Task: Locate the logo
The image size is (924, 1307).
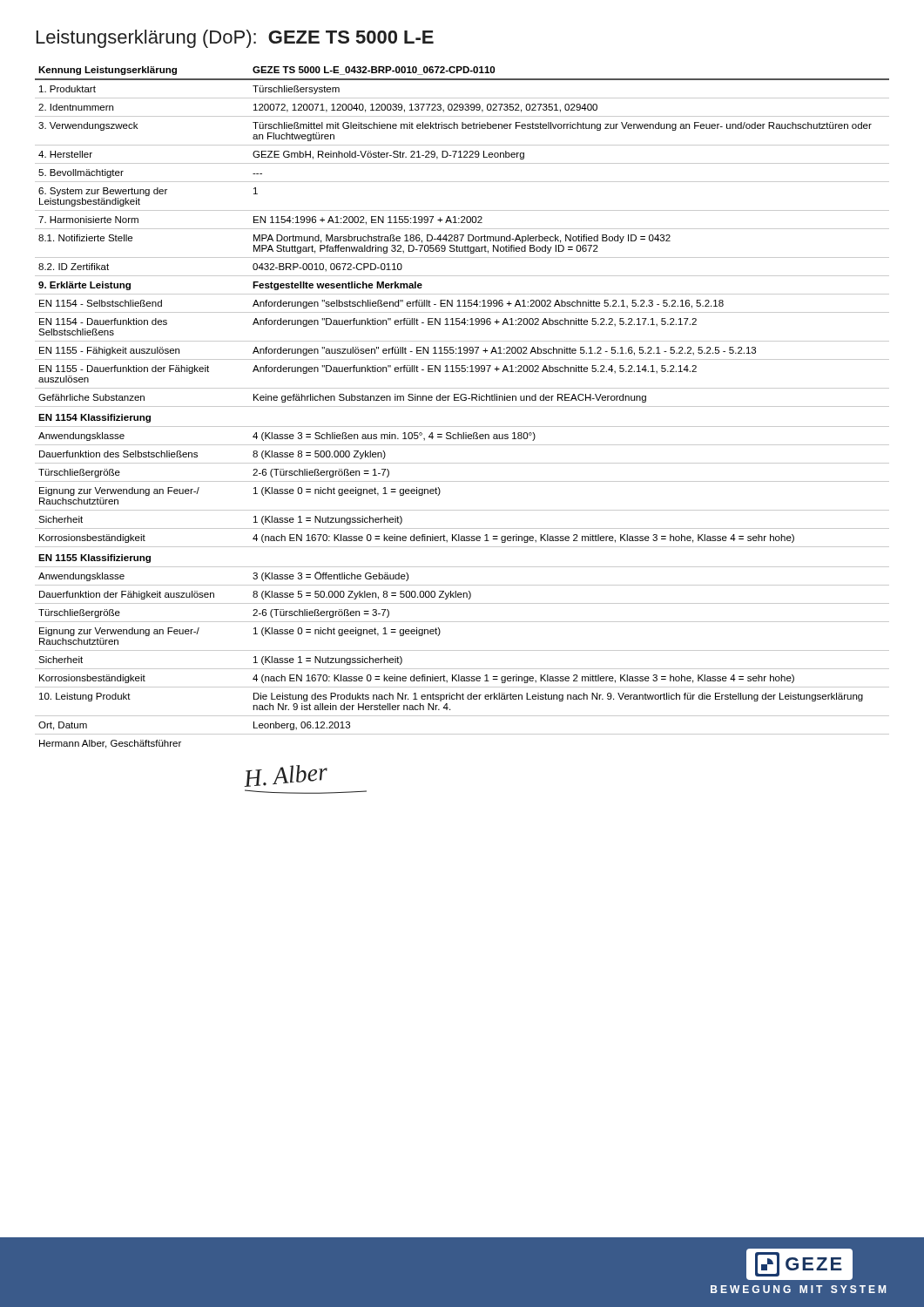Action: 800,1272
